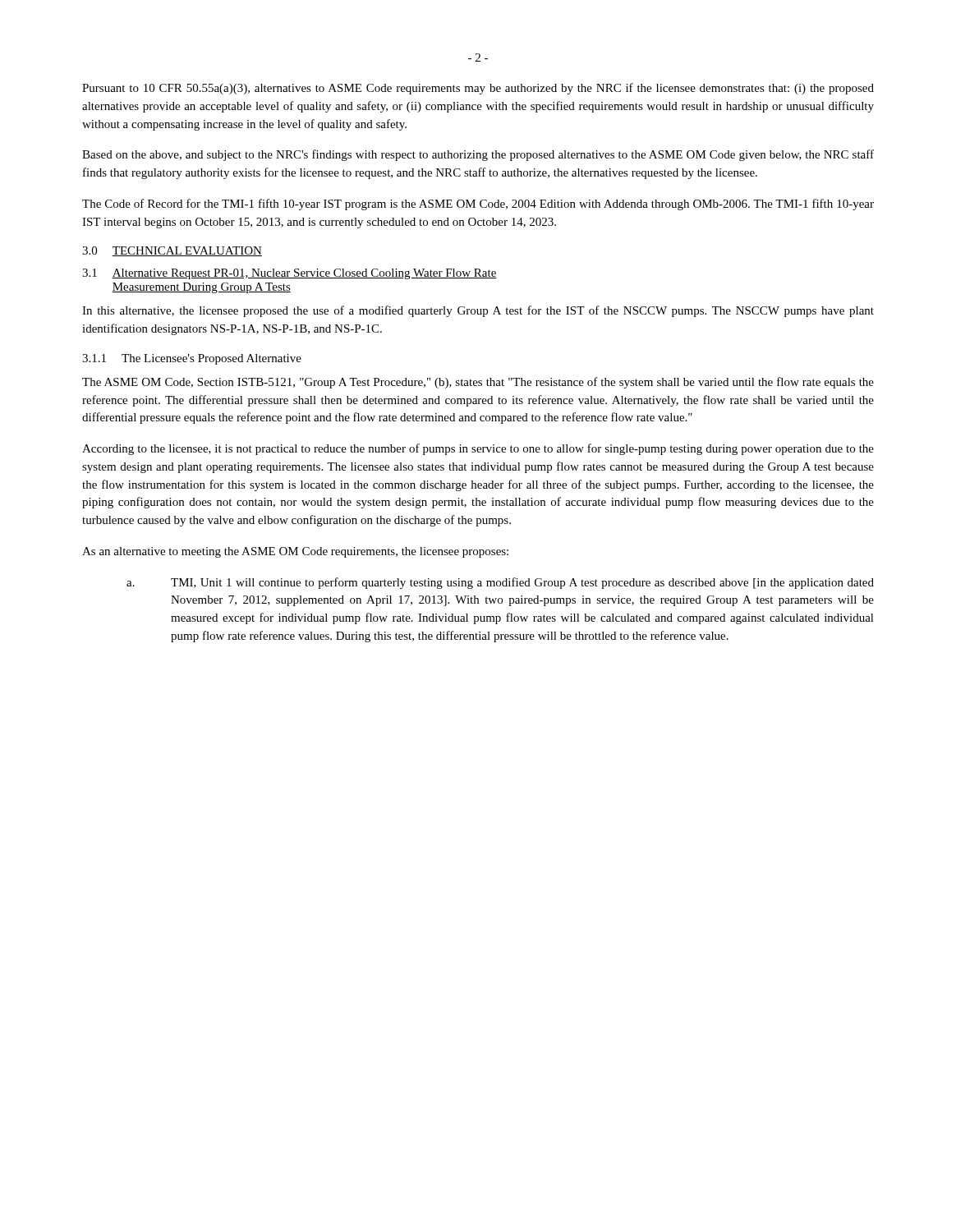Point to the block beginning "As an alternative to meeting the ASME"

[478, 552]
